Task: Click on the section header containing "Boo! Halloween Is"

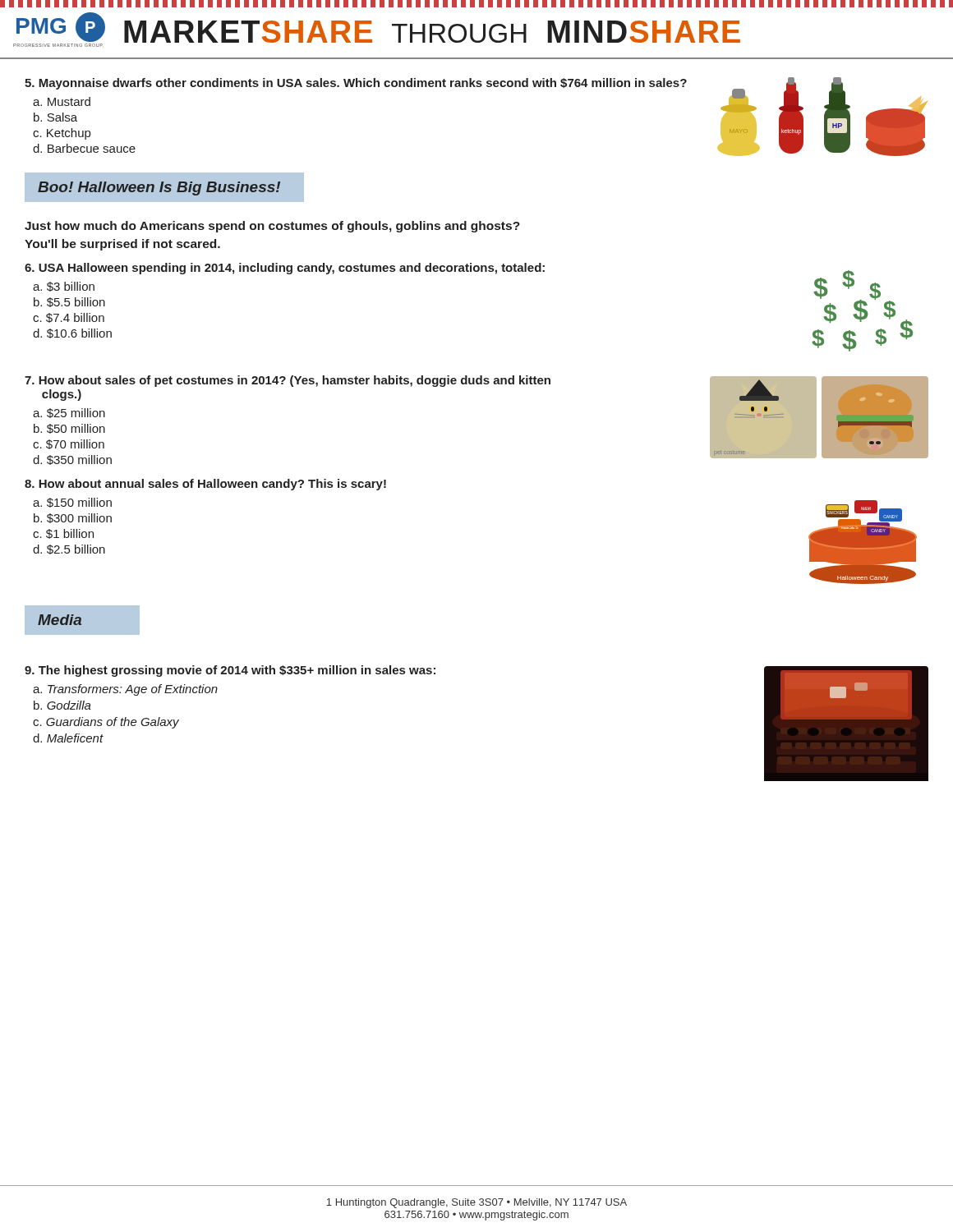Action: point(159,187)
